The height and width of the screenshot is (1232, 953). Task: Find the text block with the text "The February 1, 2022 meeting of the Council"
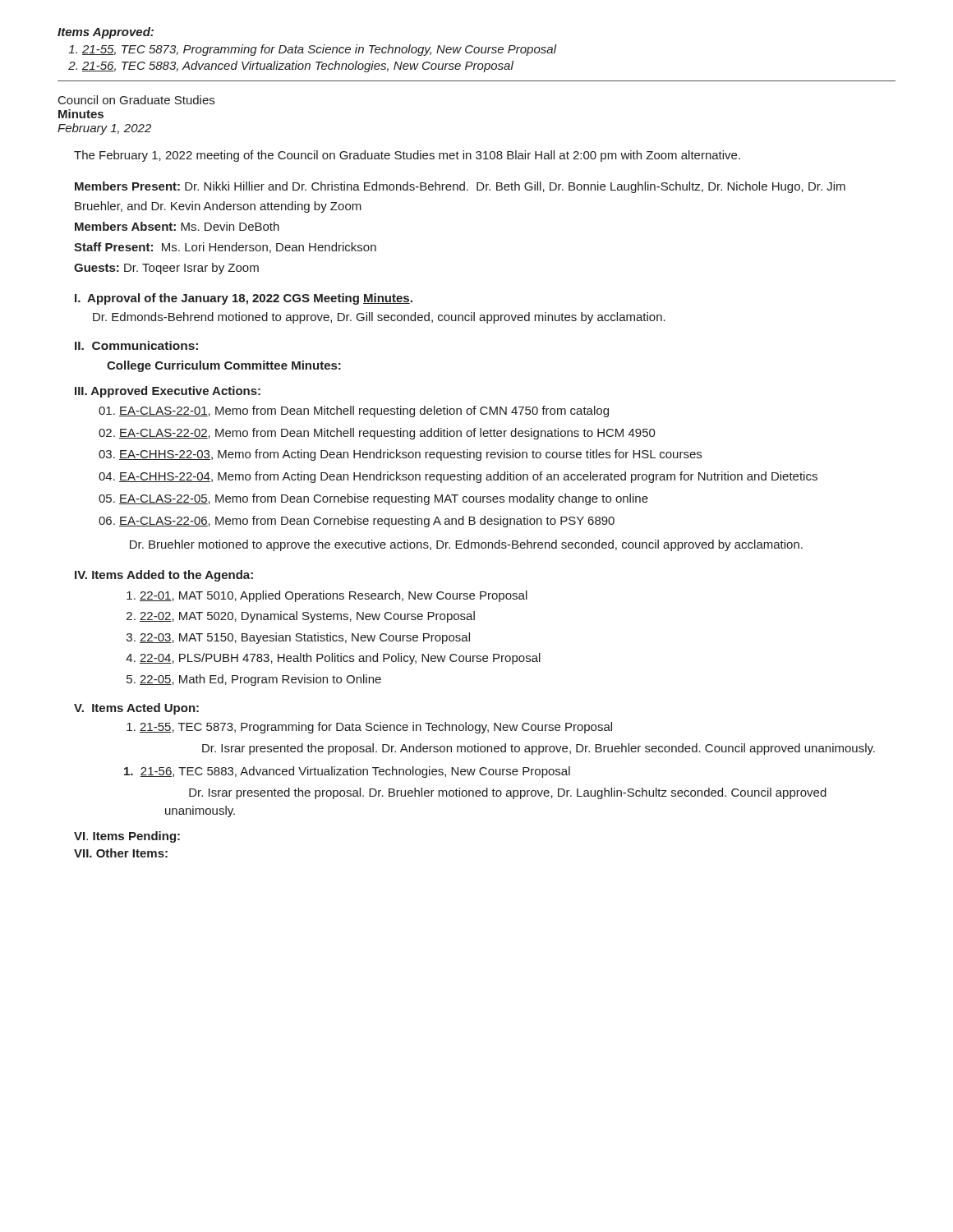(408, 155)
